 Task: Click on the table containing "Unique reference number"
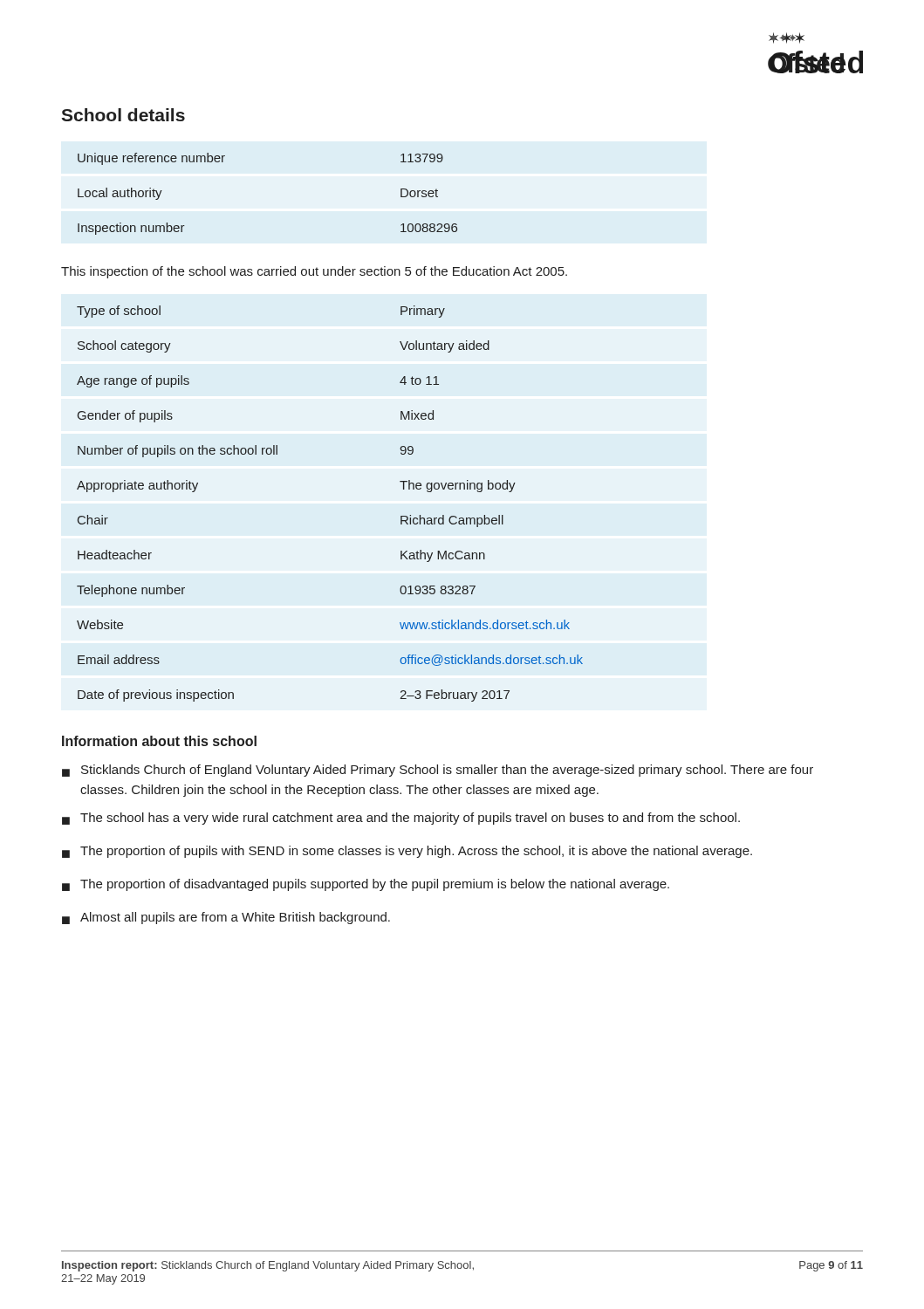462,194
